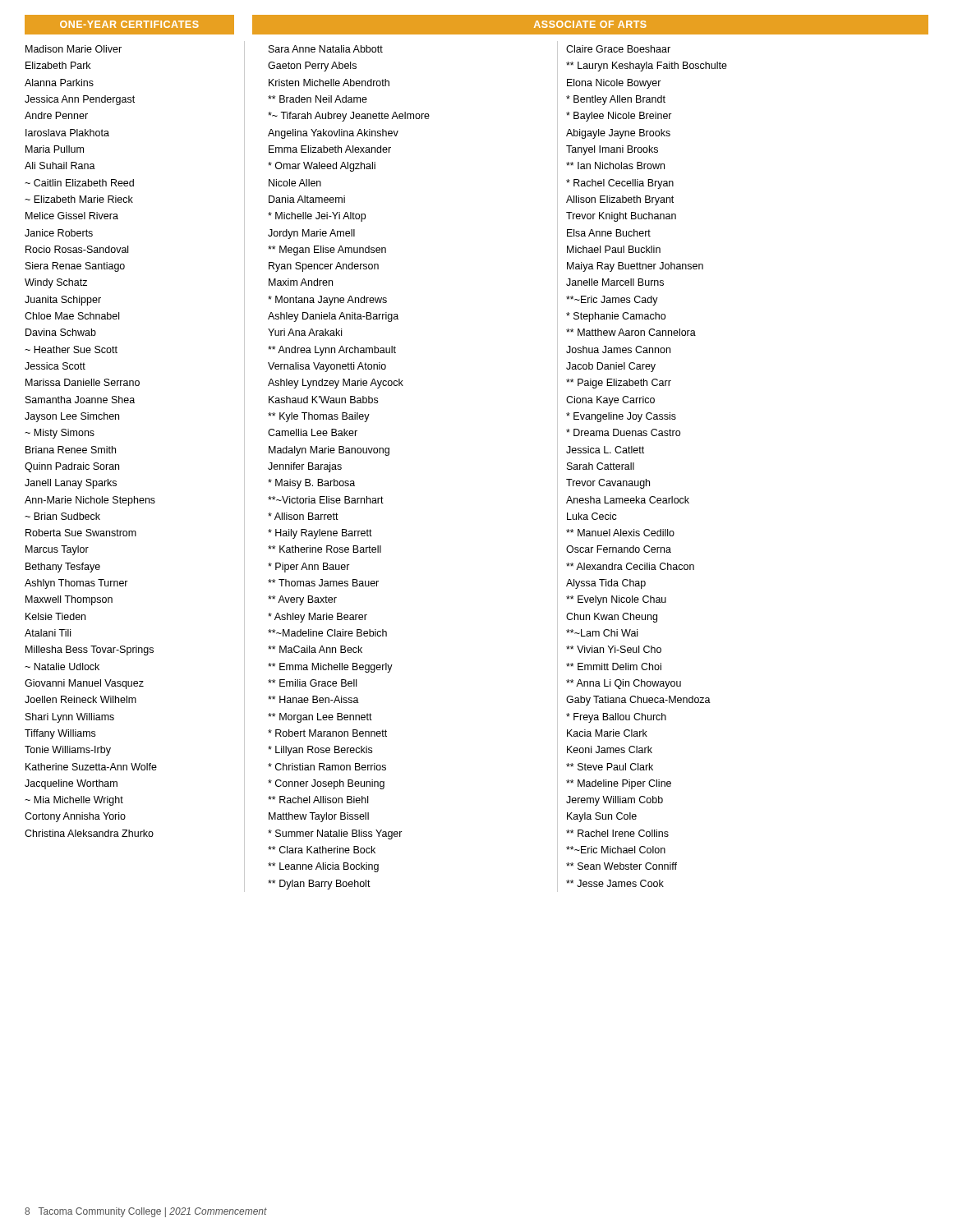Locate the list item that reads "Ashley Lyndzey Marie Aycock"
The width and height of the screenshot is (953, 1232).
click(335, 383)
